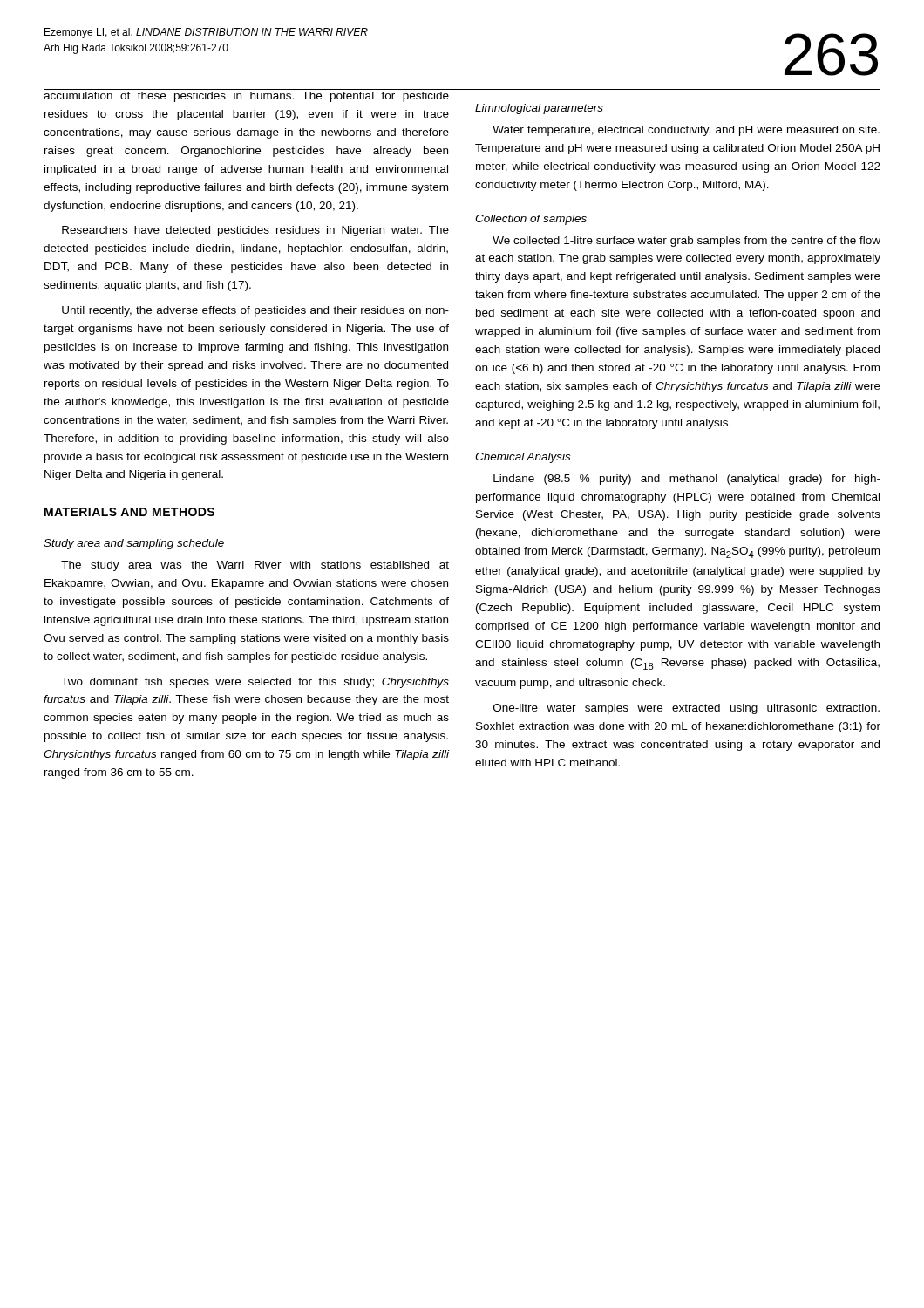The height and width of the screenshot is (1308, 924).
Task: Find "Collection of samples" on this page
Action: click(x=531, y=218)
